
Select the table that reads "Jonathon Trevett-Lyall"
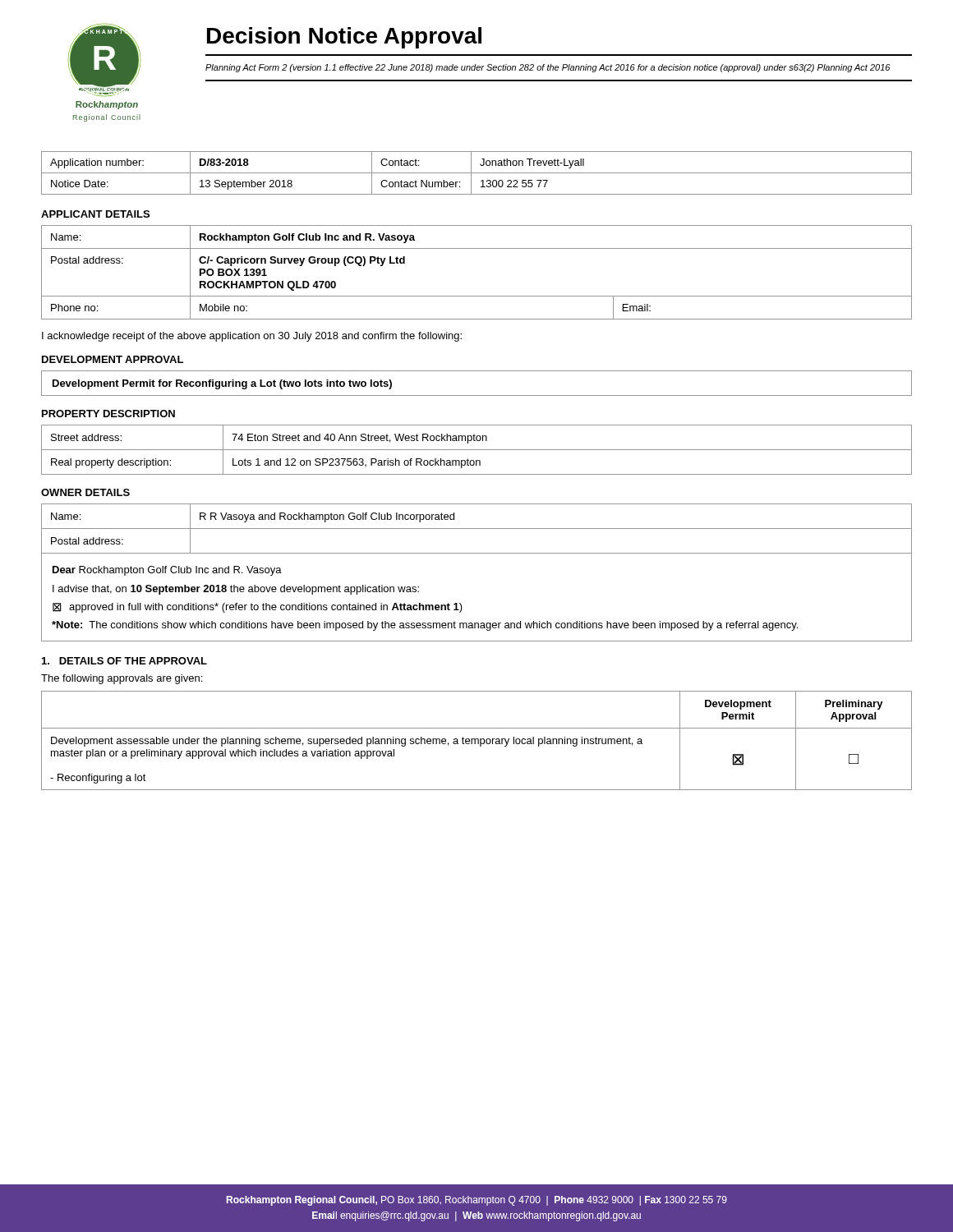476,173
